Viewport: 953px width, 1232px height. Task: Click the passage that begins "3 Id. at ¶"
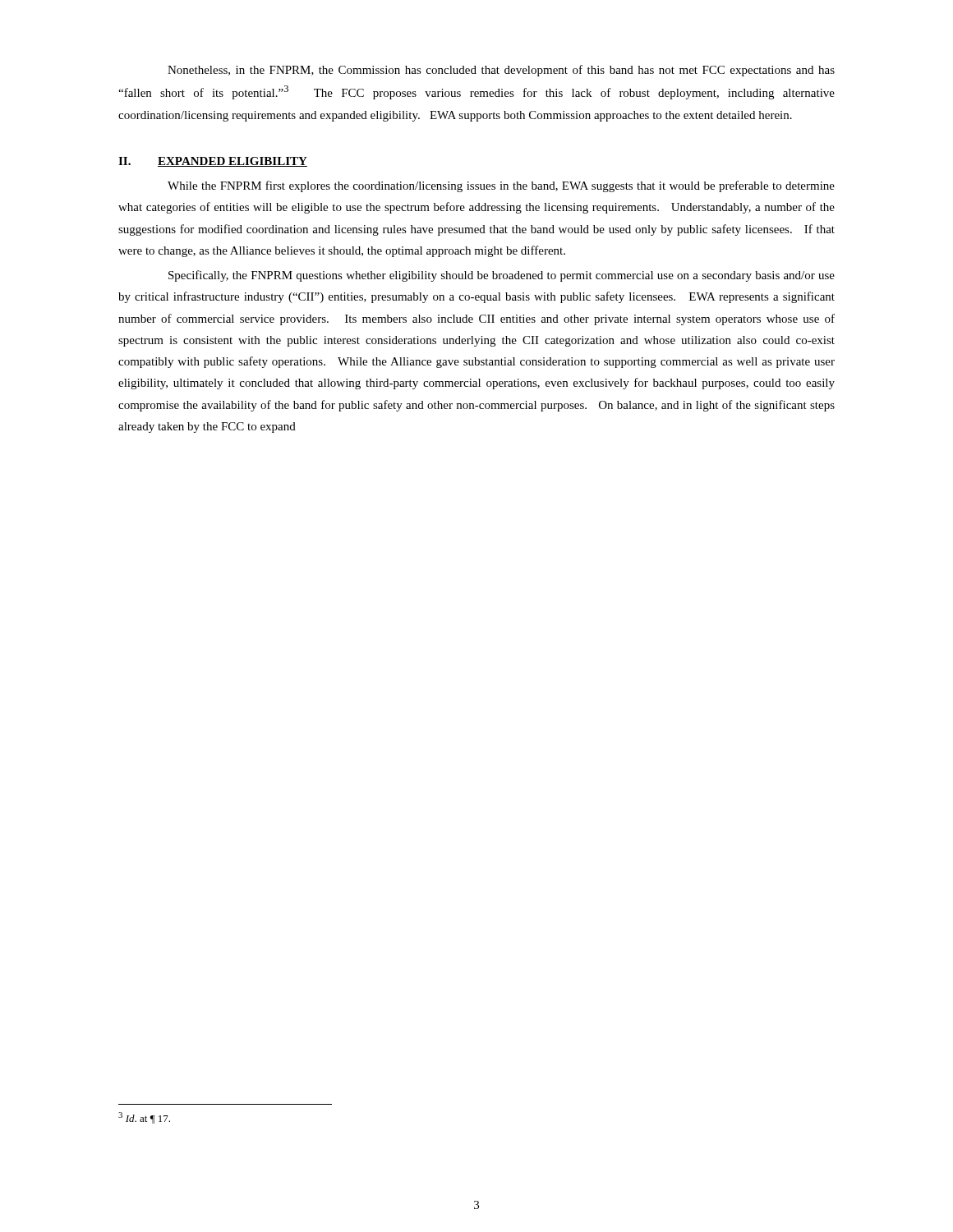click(x=144, y=1118)
